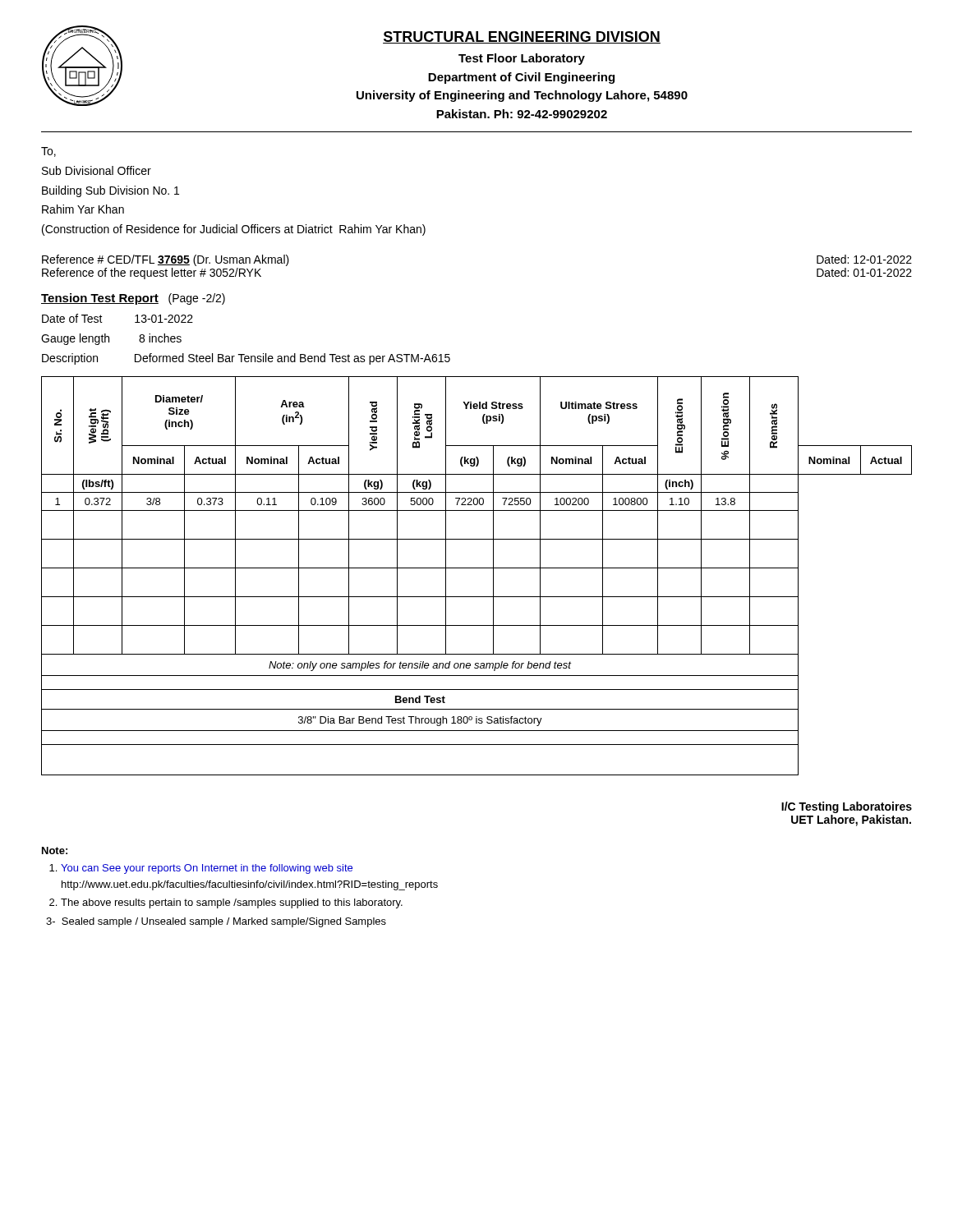Locate the text starting "Date of Test 13-01-2022 Gauge length 8"

(74, 318)
